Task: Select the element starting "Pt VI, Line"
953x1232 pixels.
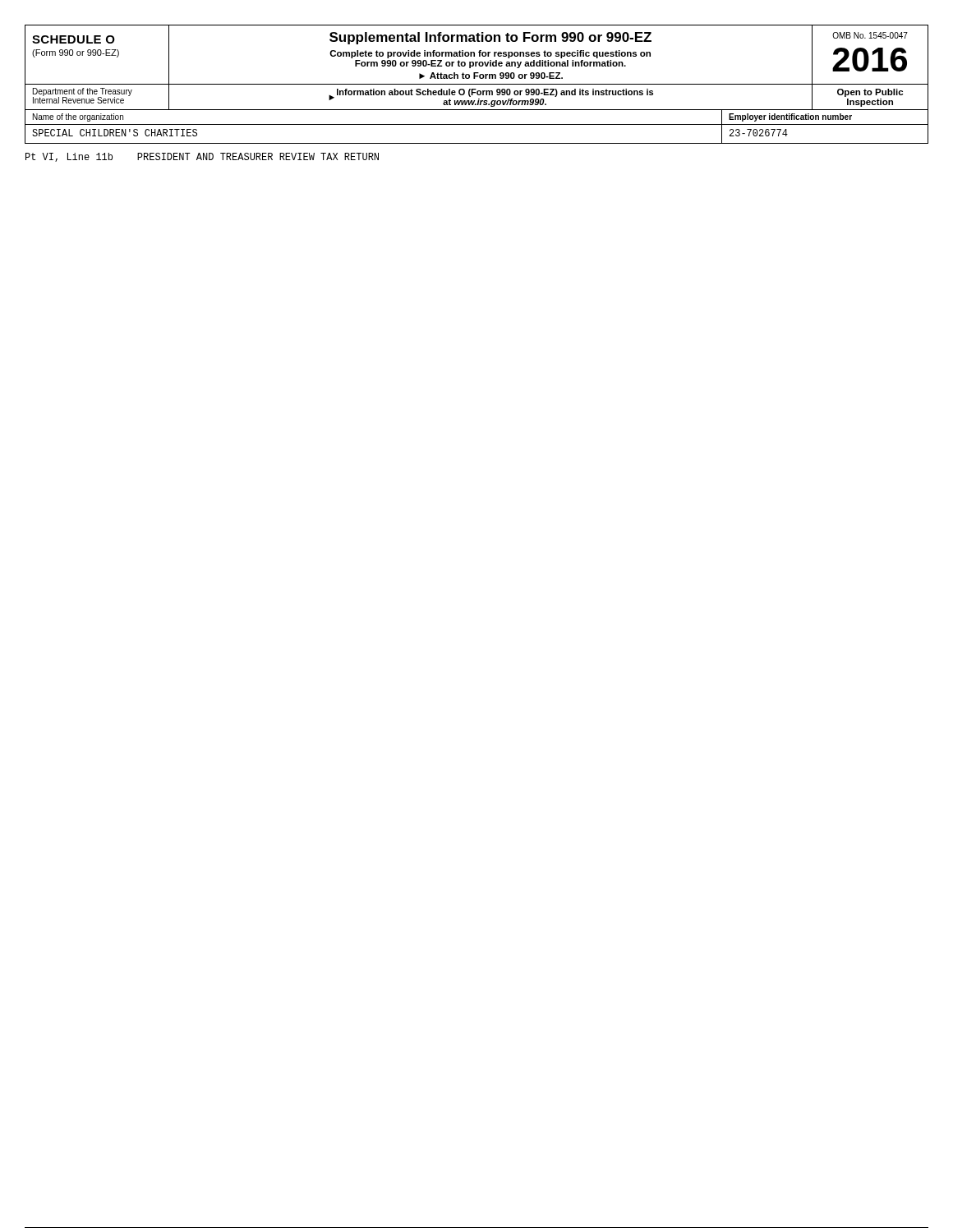Action: tap(202, 158)
